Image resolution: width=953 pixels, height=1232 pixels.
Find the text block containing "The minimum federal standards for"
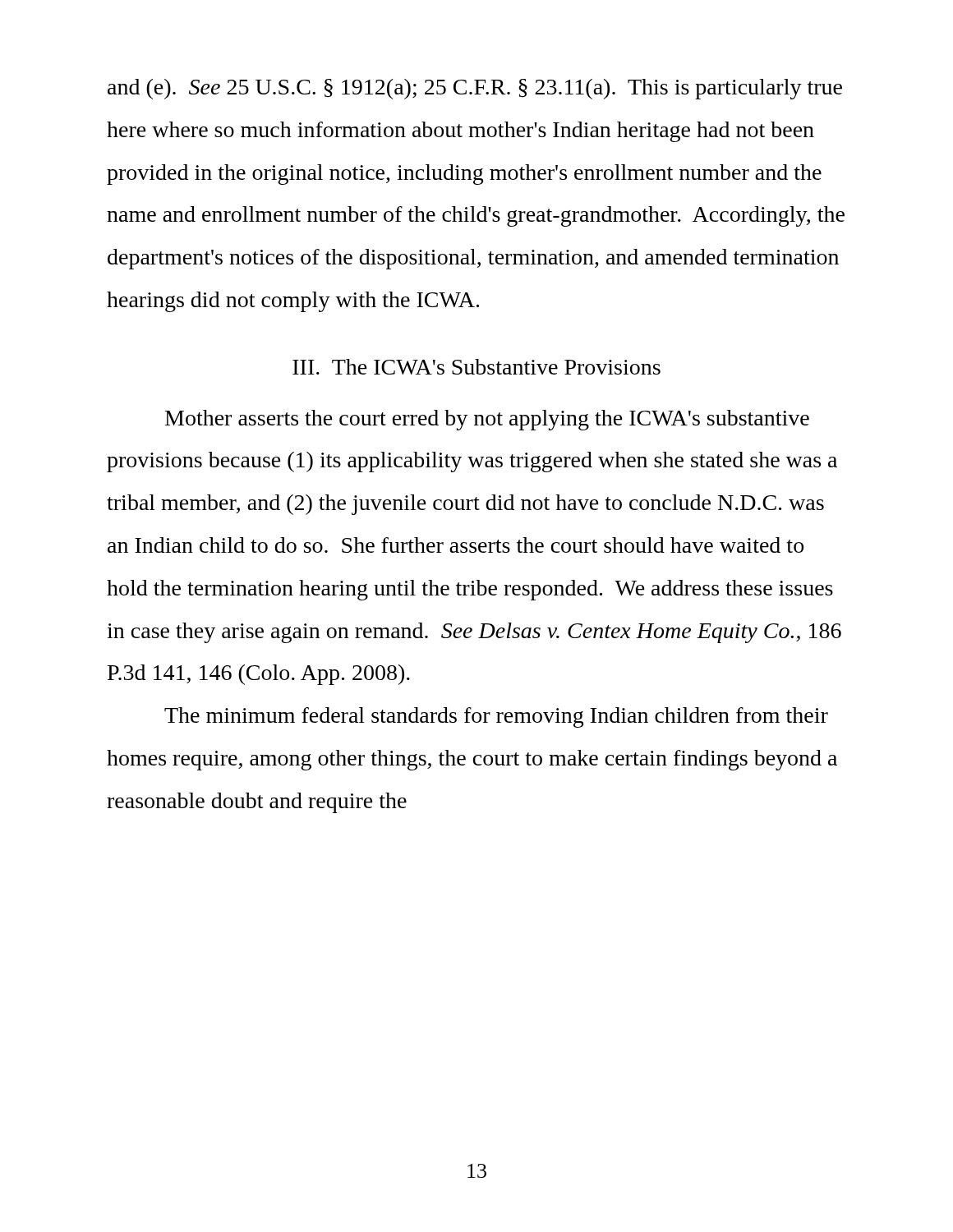pyautogui.click(x=472, y=758)
